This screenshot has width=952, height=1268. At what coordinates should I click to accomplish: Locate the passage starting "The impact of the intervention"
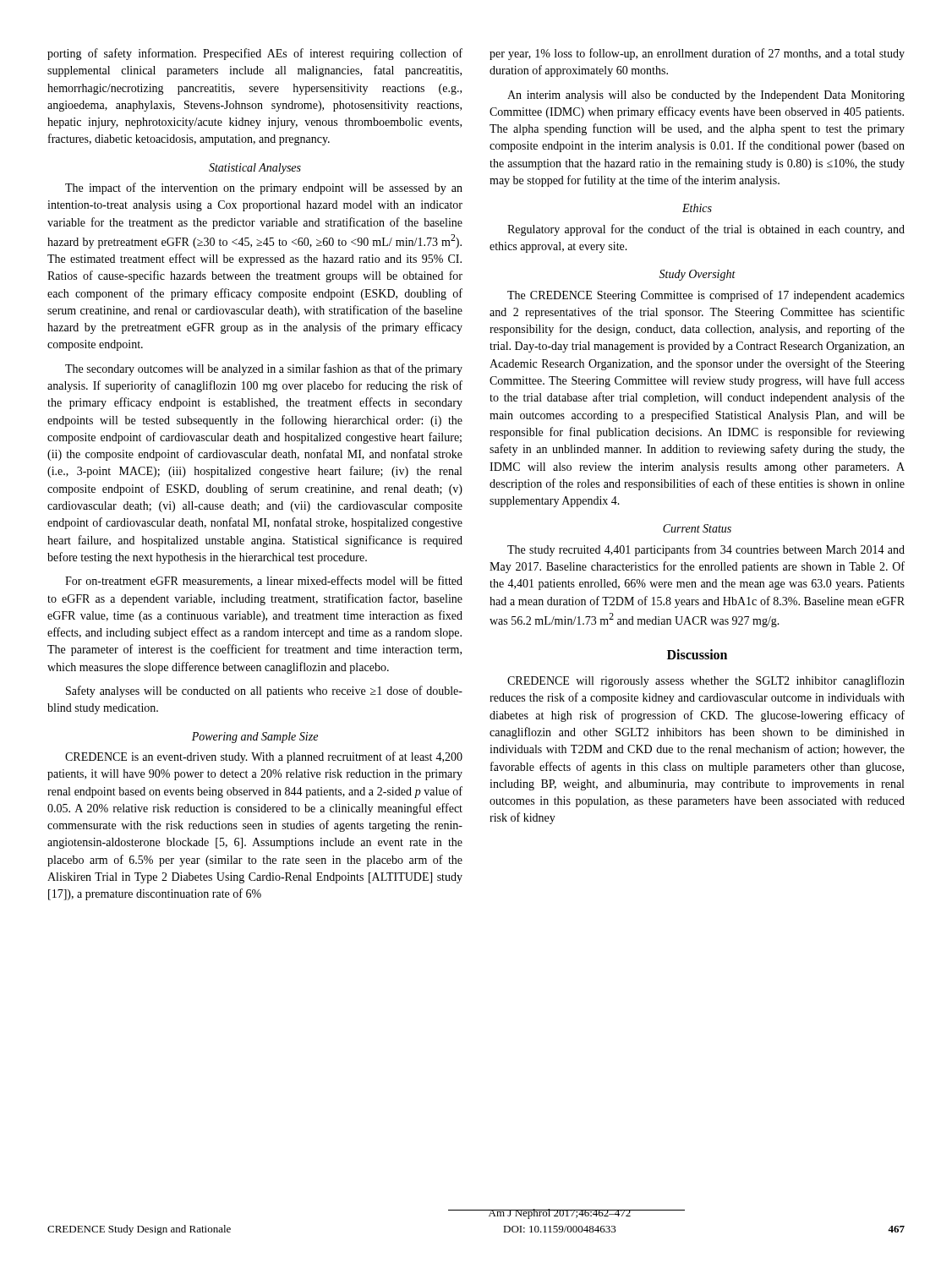tap(255, 449)
